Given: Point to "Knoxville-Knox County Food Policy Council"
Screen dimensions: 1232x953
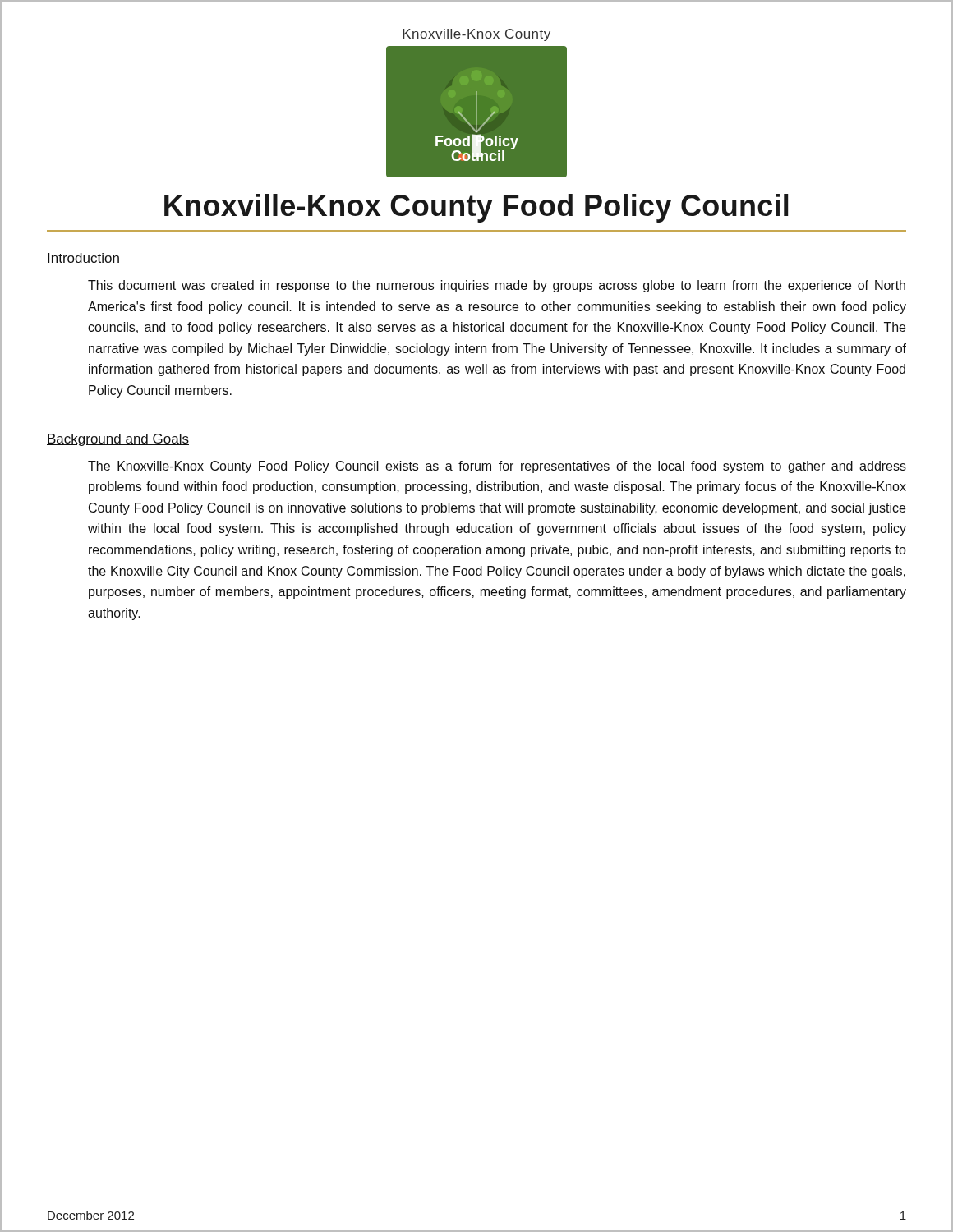Looking at the screenshot, I should 476,206.
